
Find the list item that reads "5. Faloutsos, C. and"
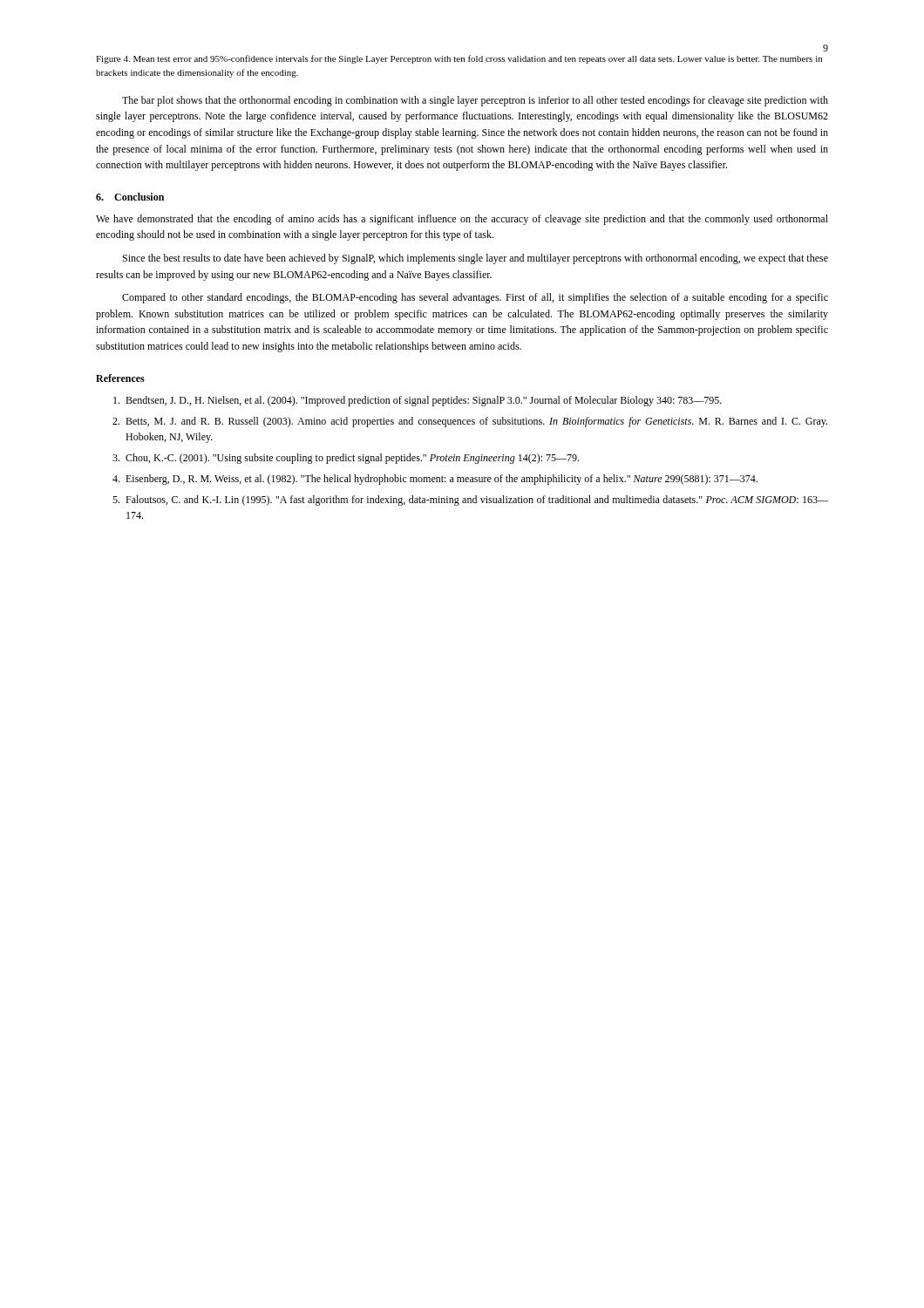462,507
